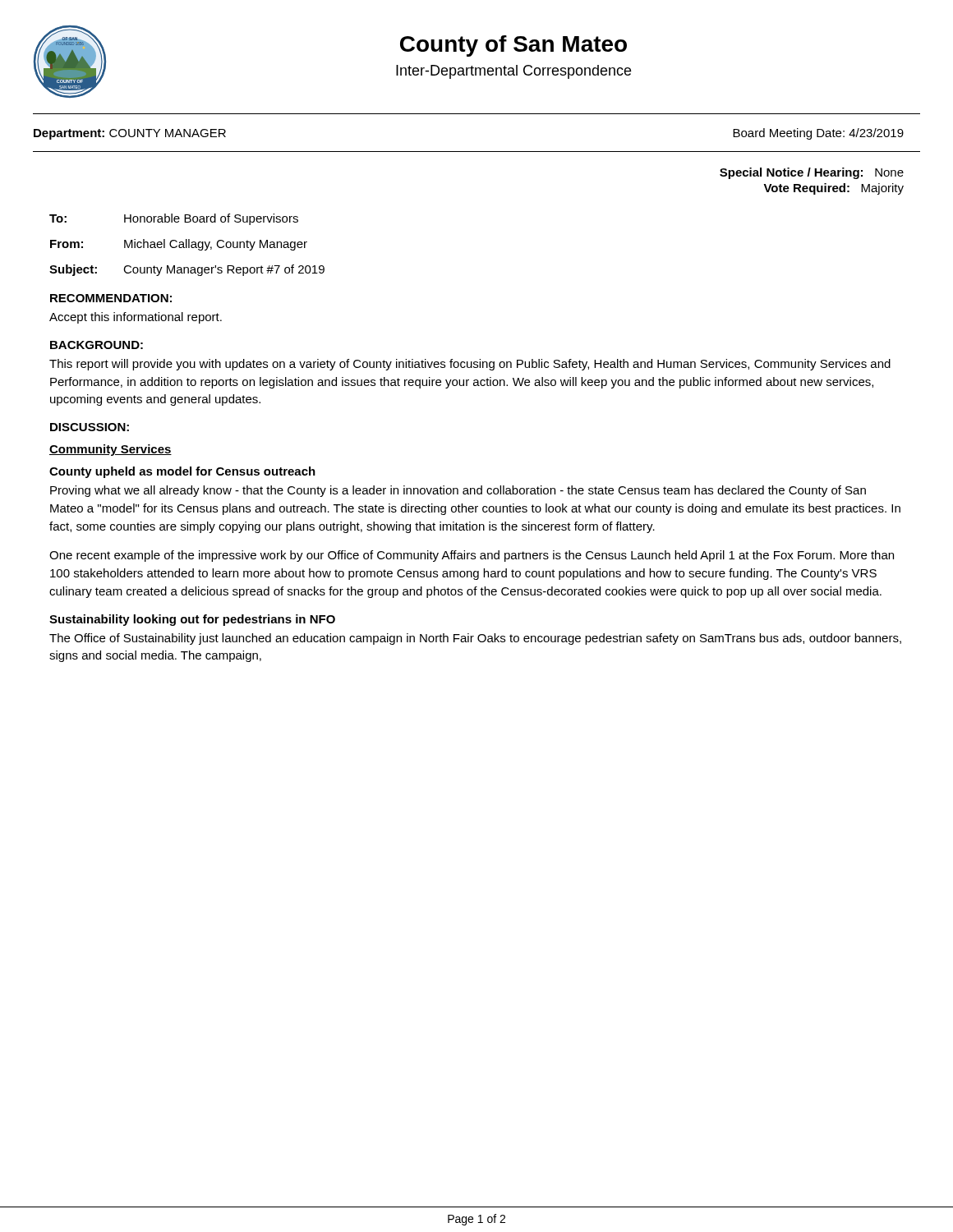Locate the text that reads "Subject: County Manager's Report #7 of 2019"
The width and height of the screenshot is (953, 1232).
(x=187, y=269)
